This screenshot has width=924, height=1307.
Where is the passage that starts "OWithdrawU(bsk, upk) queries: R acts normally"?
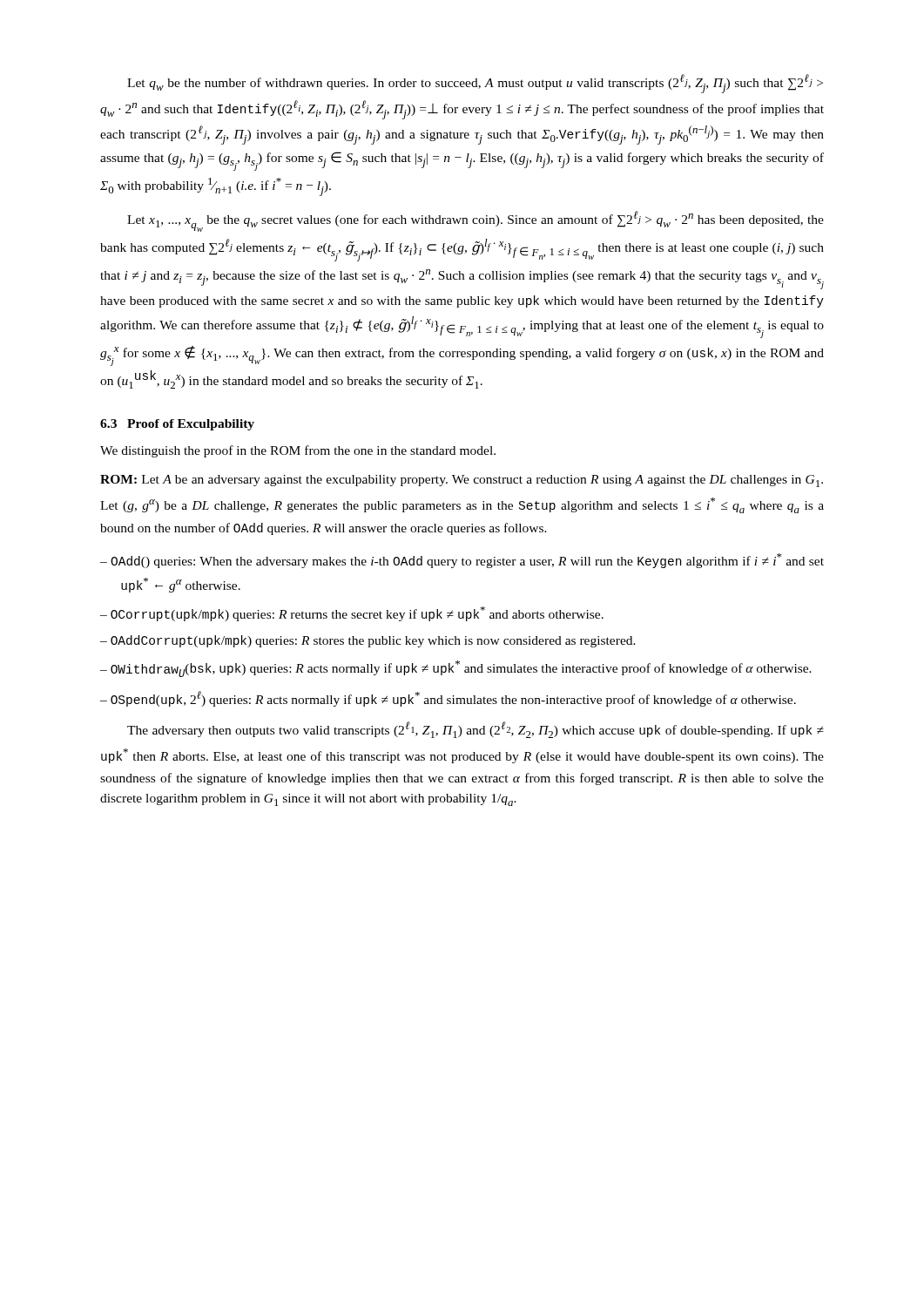462,669
